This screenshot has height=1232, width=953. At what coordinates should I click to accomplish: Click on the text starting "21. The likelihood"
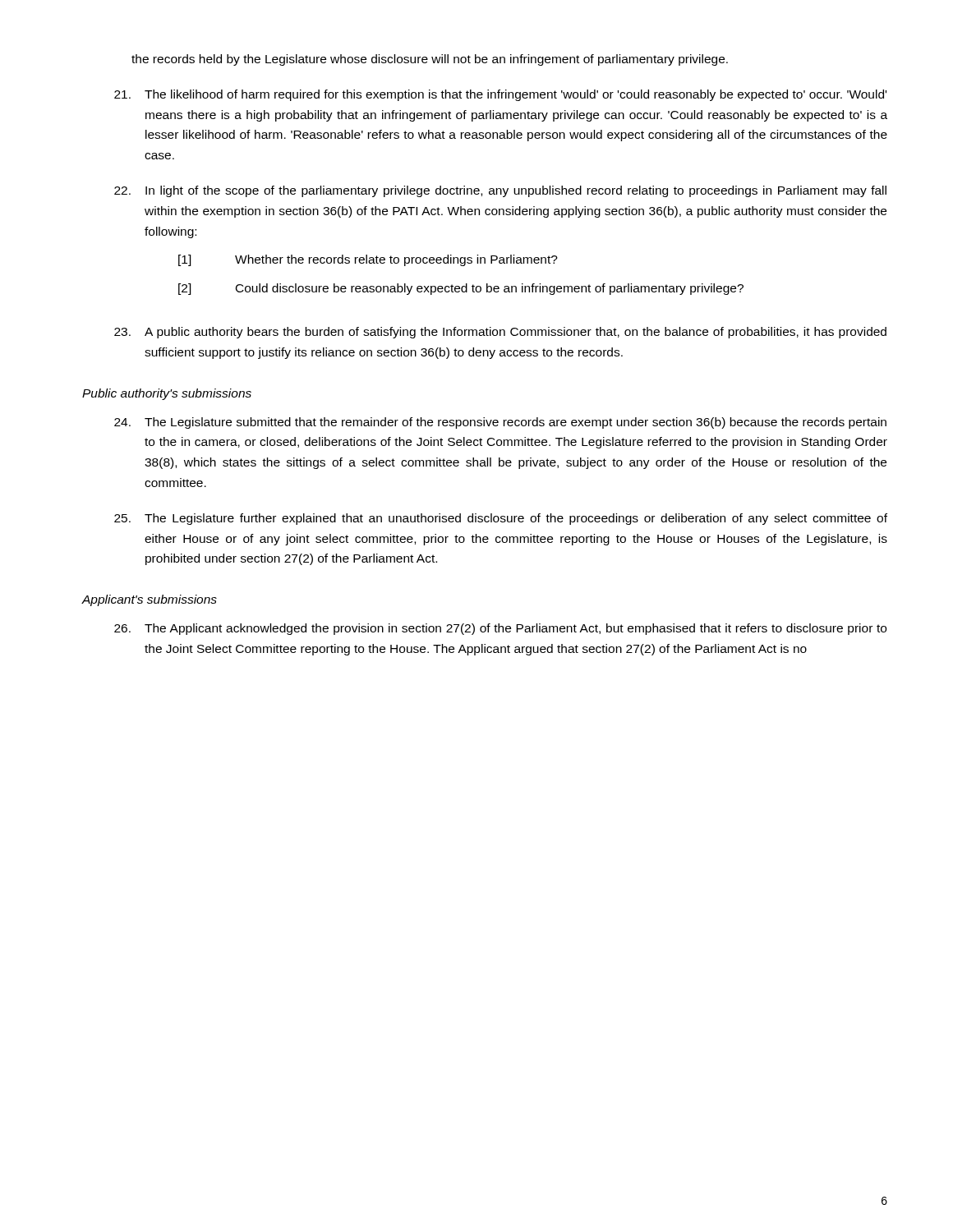(485, 125)
